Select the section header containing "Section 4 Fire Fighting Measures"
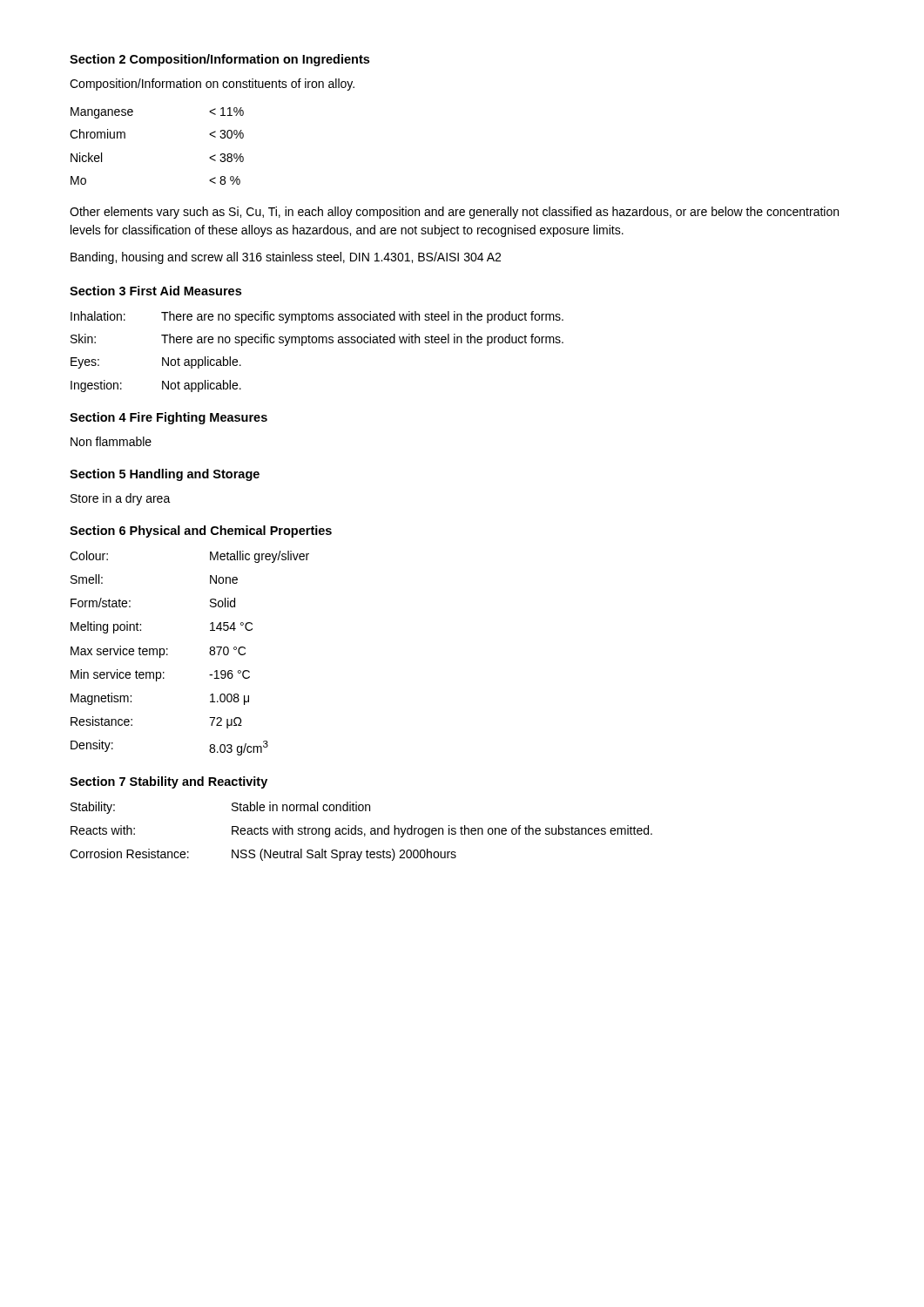Viewport: 924px width, 1307px height. pos(169,418)
